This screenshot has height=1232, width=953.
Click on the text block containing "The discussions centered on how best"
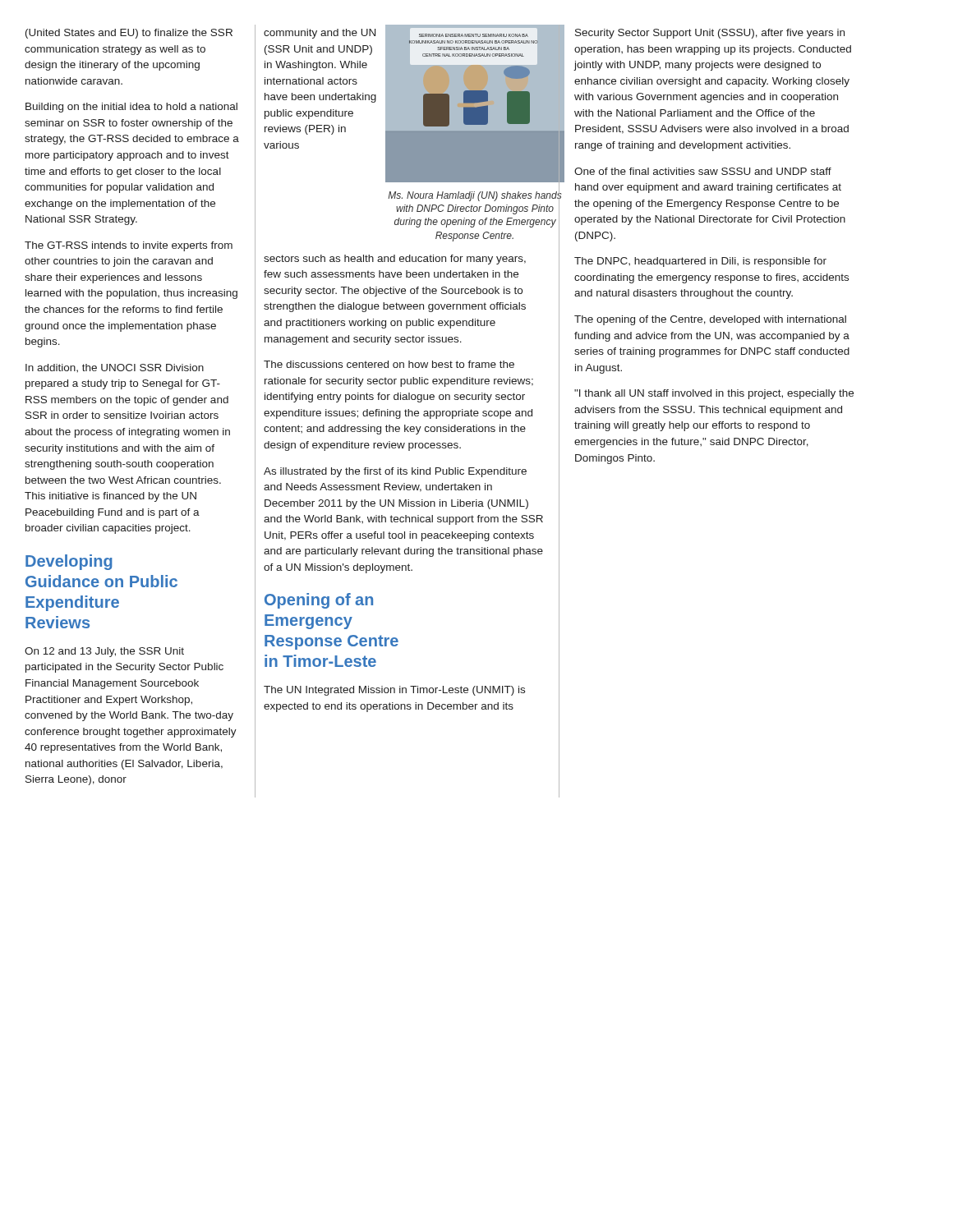pyautogui.click(x=404, y=405)
